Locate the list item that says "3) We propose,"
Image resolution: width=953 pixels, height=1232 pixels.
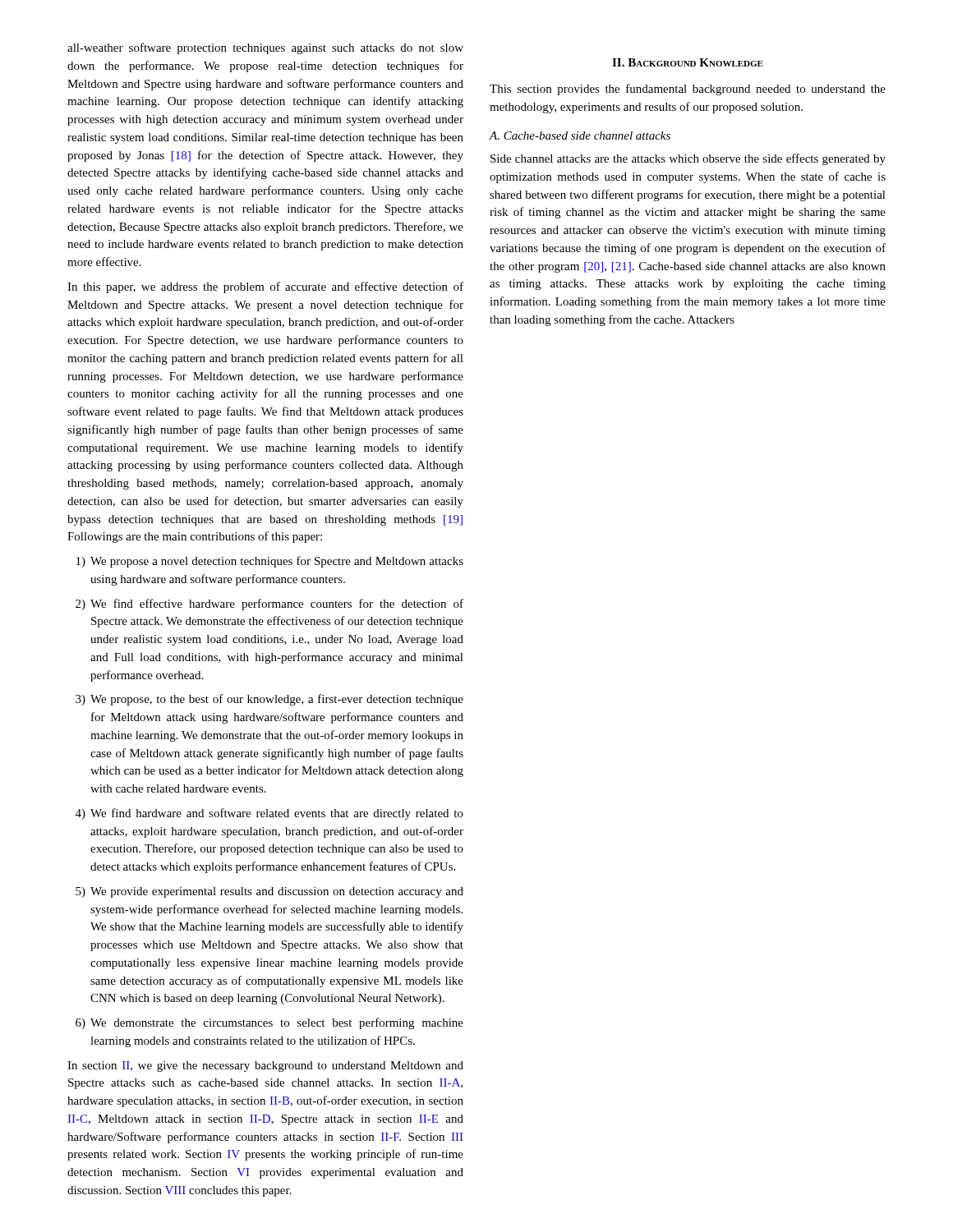[265, 744]
